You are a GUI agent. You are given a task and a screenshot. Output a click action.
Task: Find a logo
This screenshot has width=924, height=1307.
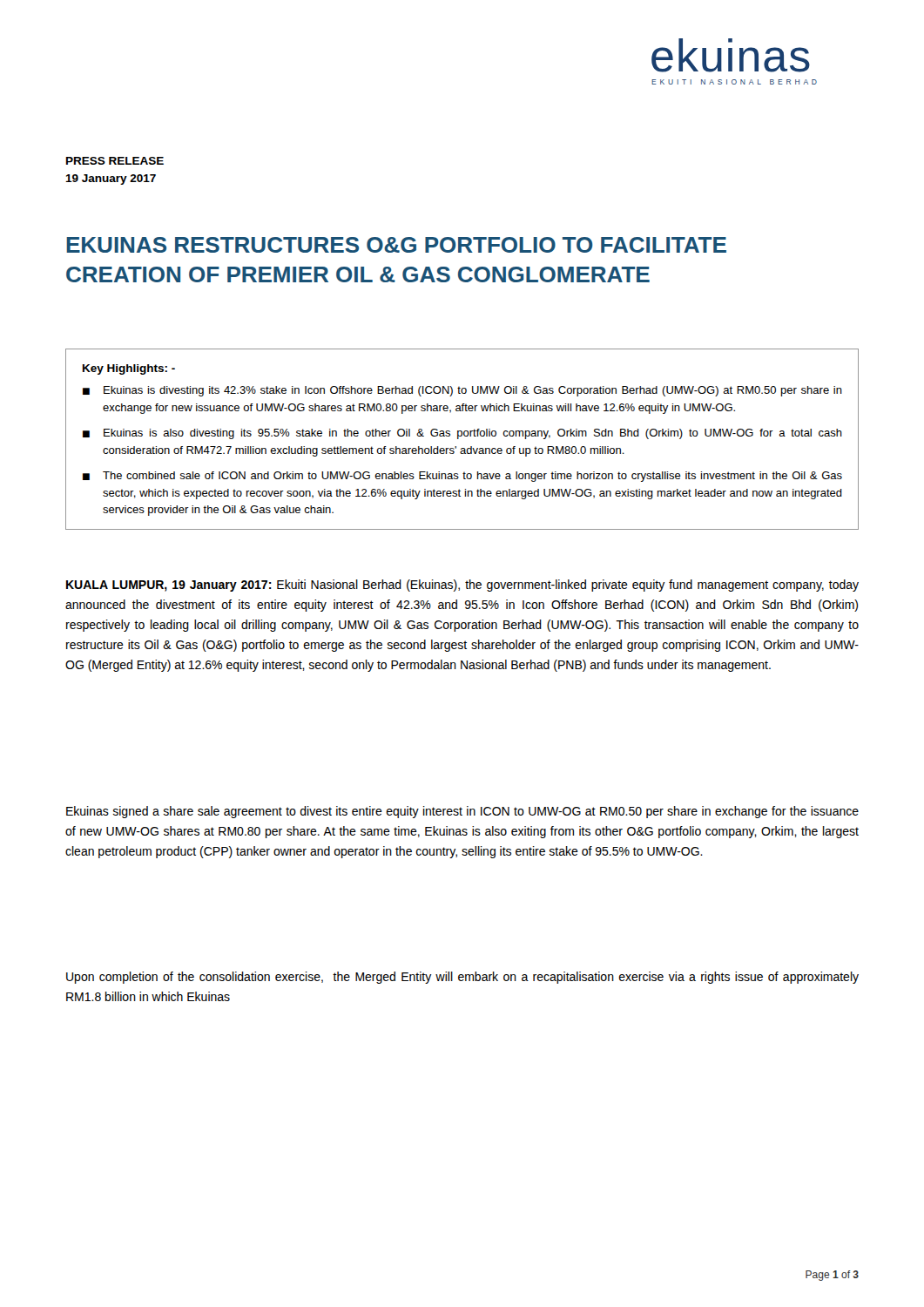754,60
